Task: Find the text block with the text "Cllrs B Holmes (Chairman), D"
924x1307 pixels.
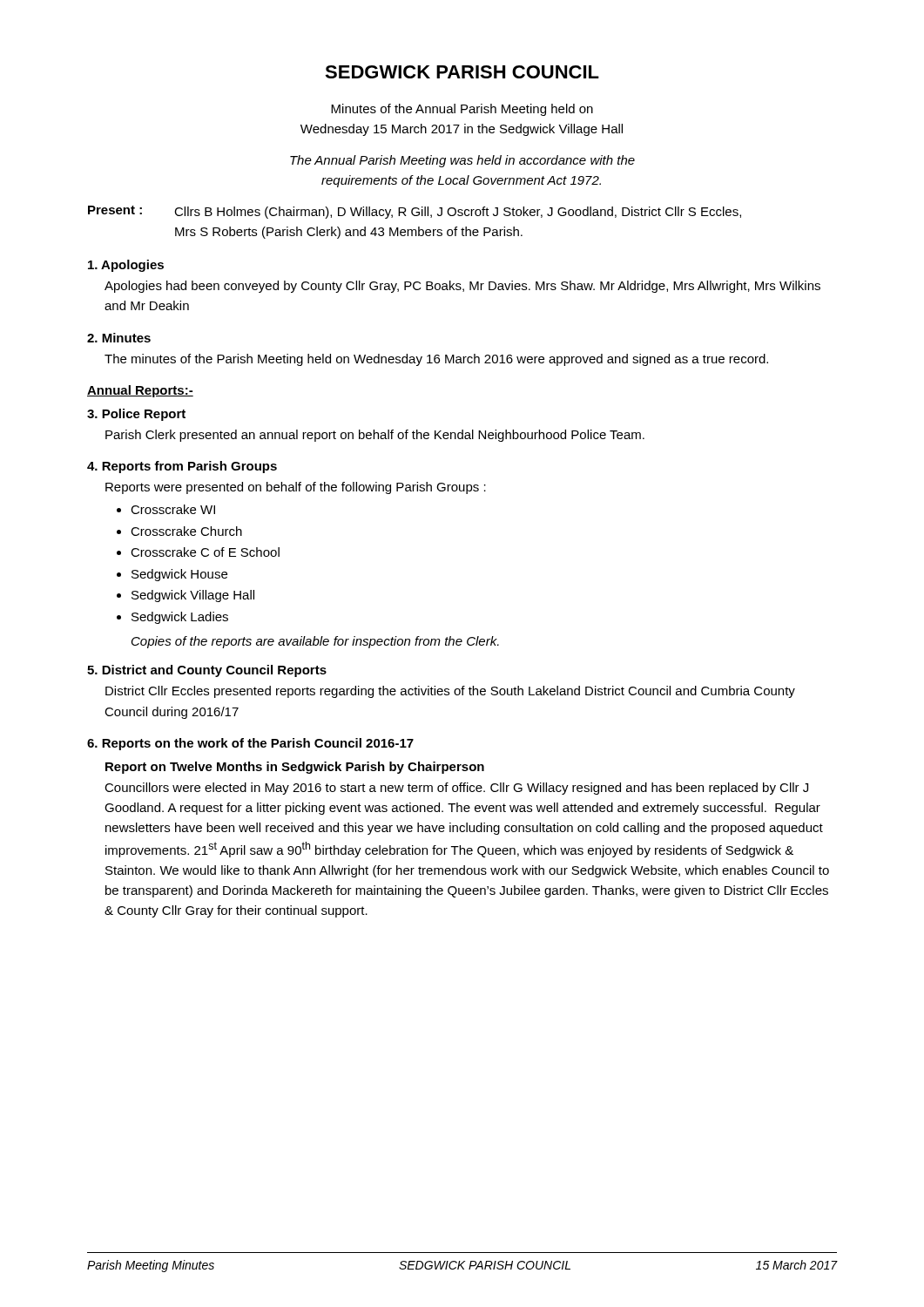Action: (458, 221)
